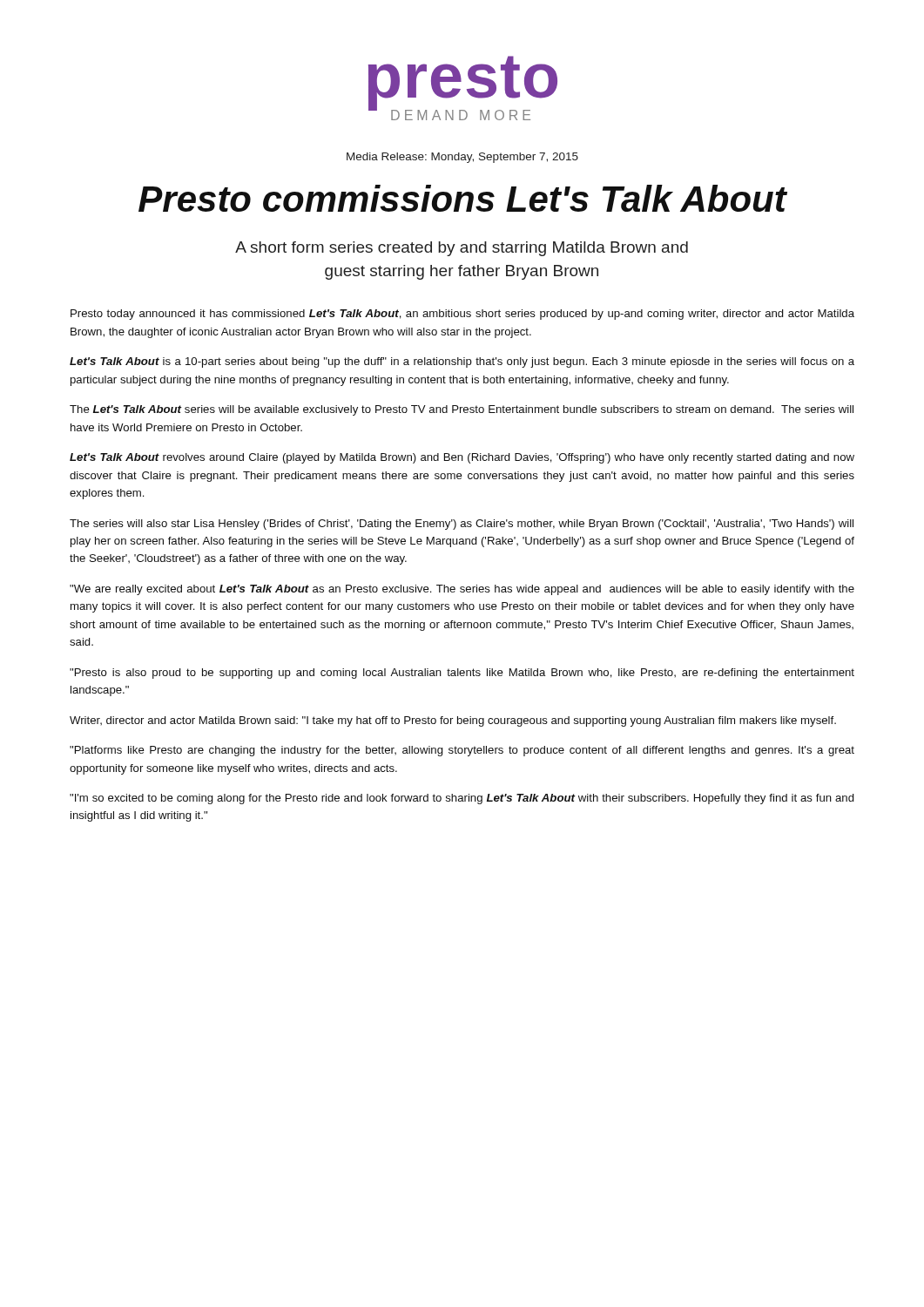Find the text block that reads "Presto today announced it has"
Image resolution: width=924 pixels, height=1307 pixels.
point(462,323)
